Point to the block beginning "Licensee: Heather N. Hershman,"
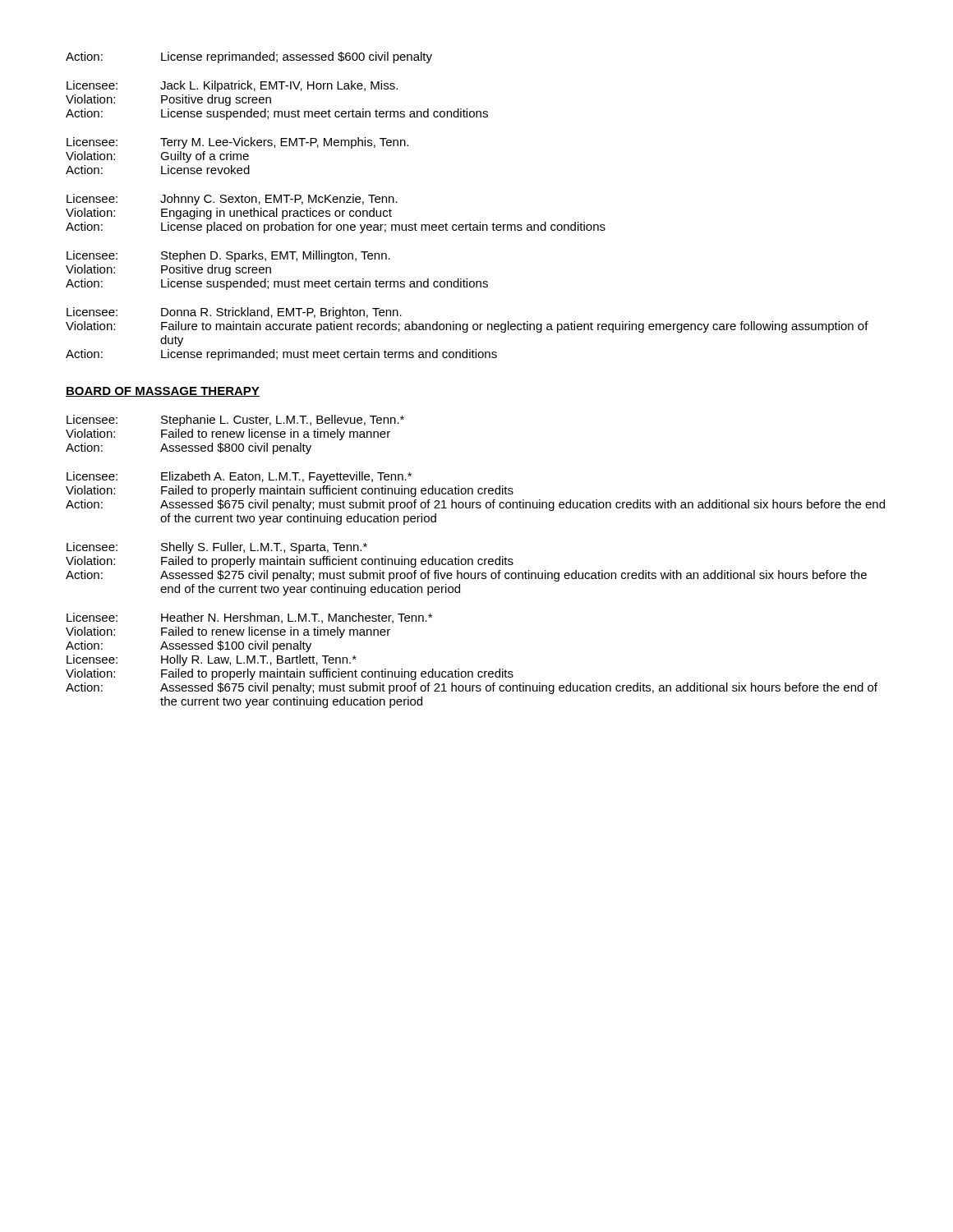This screenshot has height=1232, width=953. (x=249, y=618)
